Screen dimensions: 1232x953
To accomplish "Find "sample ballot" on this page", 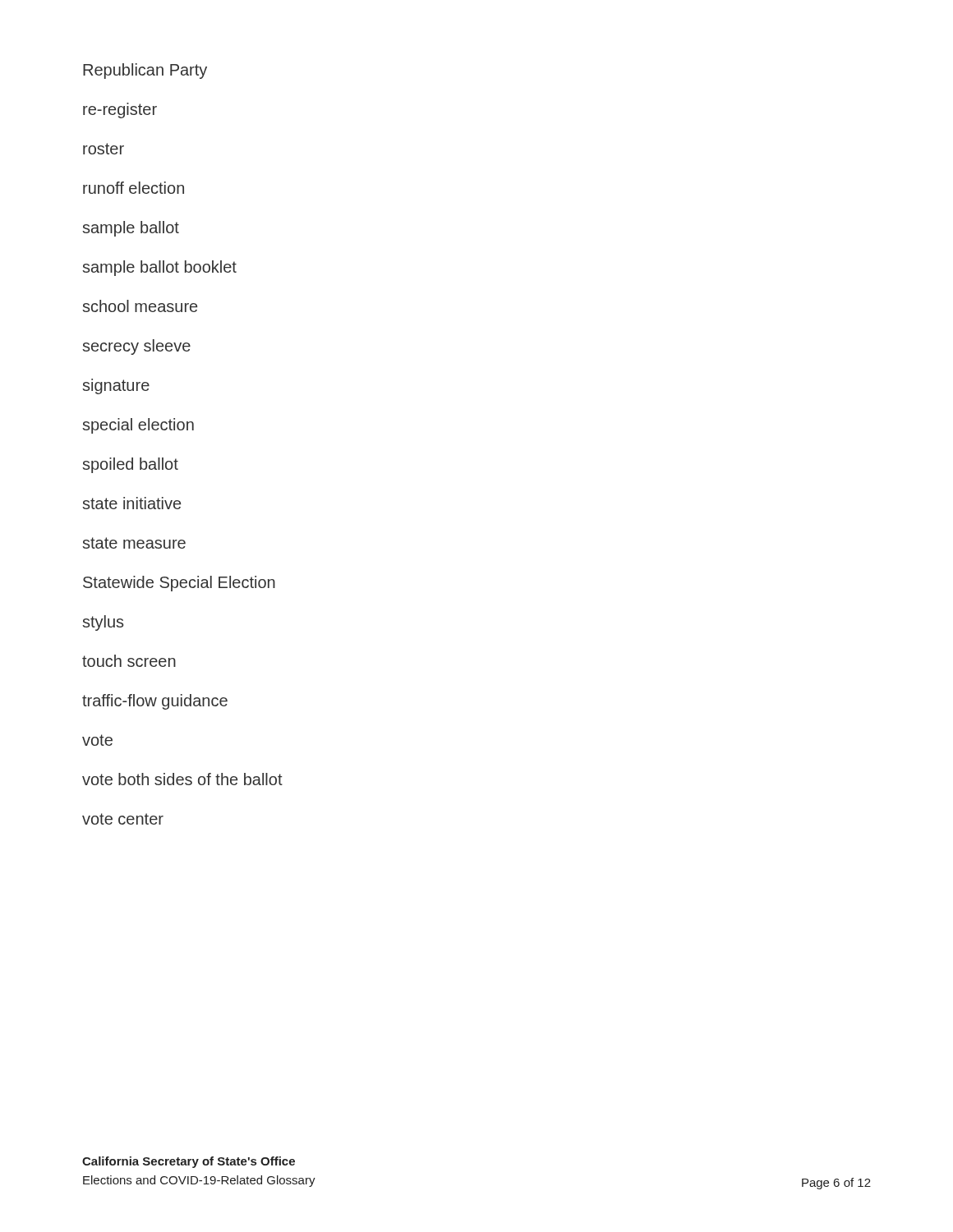I will 131,227.
